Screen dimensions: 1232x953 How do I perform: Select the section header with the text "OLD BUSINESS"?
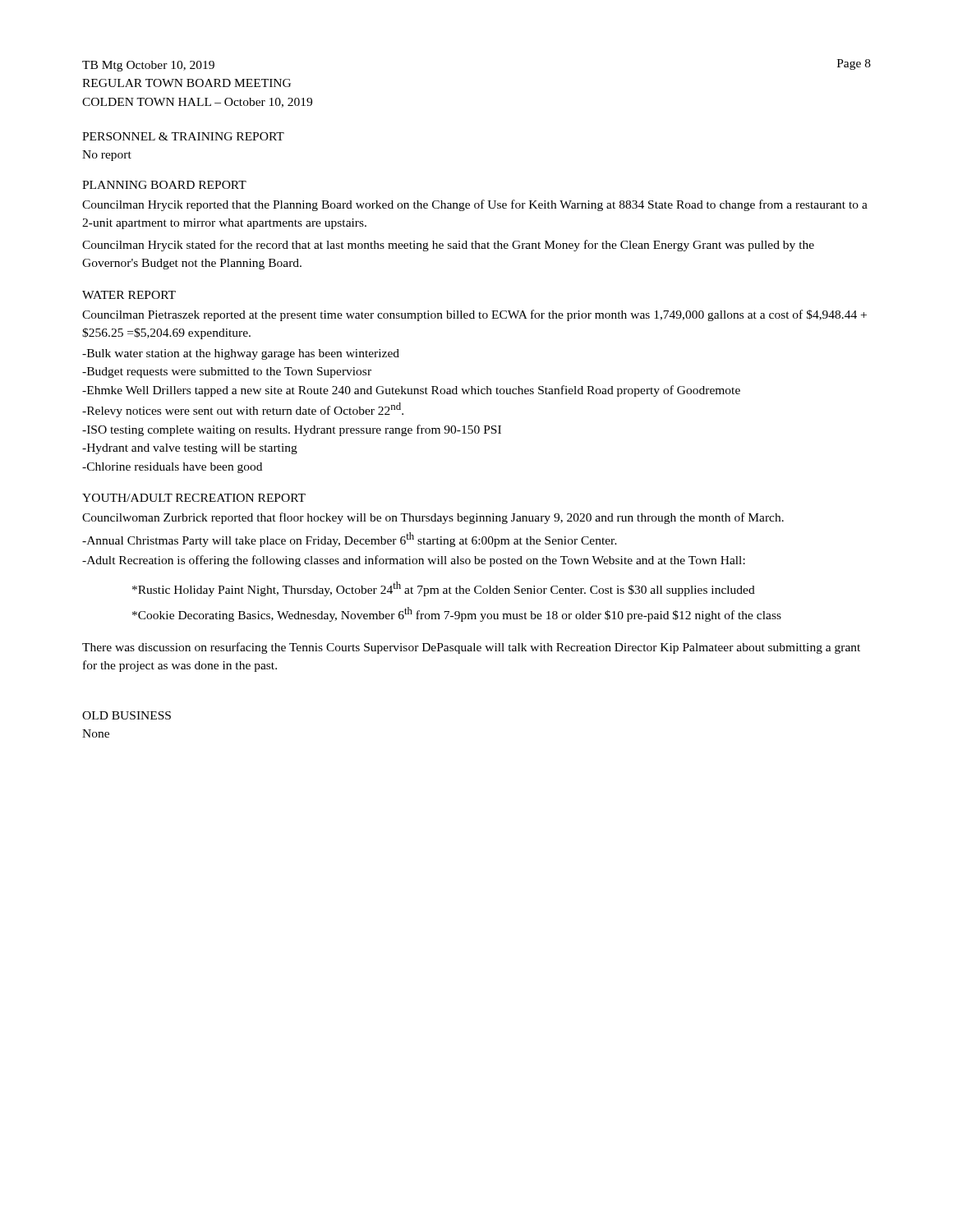coord(127,715)
